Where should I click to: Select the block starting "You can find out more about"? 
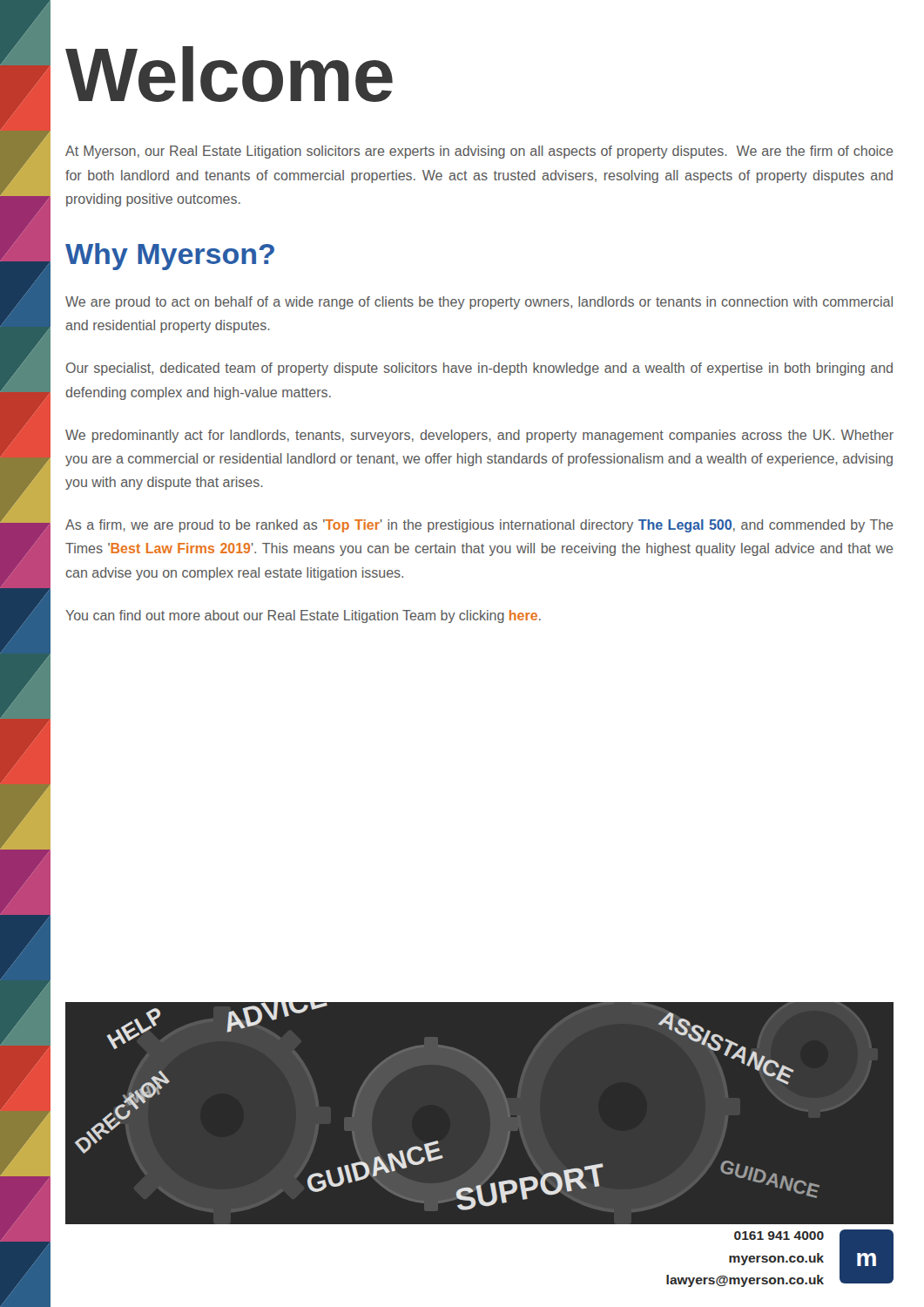pos(303,615)
